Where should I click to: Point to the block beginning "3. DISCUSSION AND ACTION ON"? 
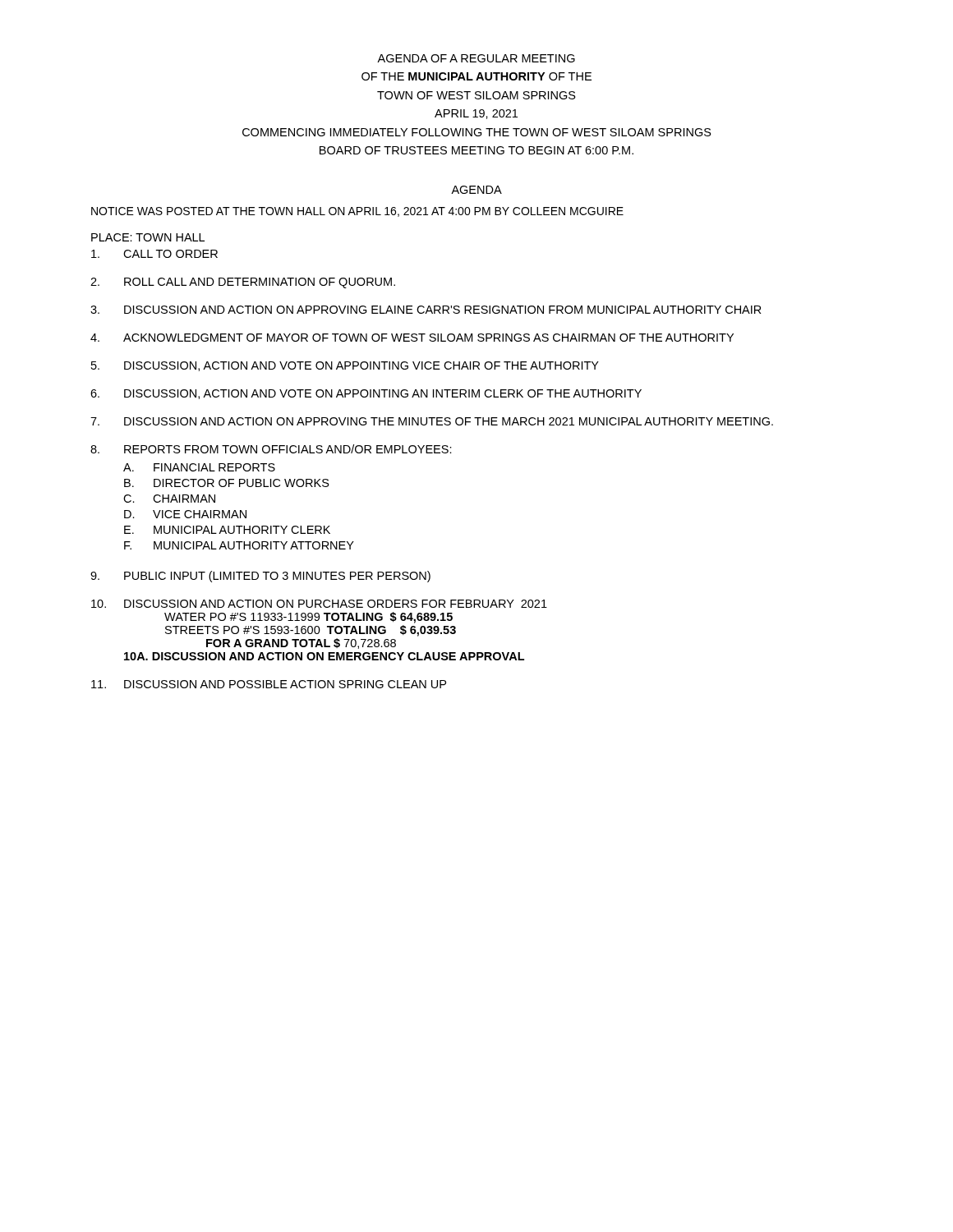(476, 309)
